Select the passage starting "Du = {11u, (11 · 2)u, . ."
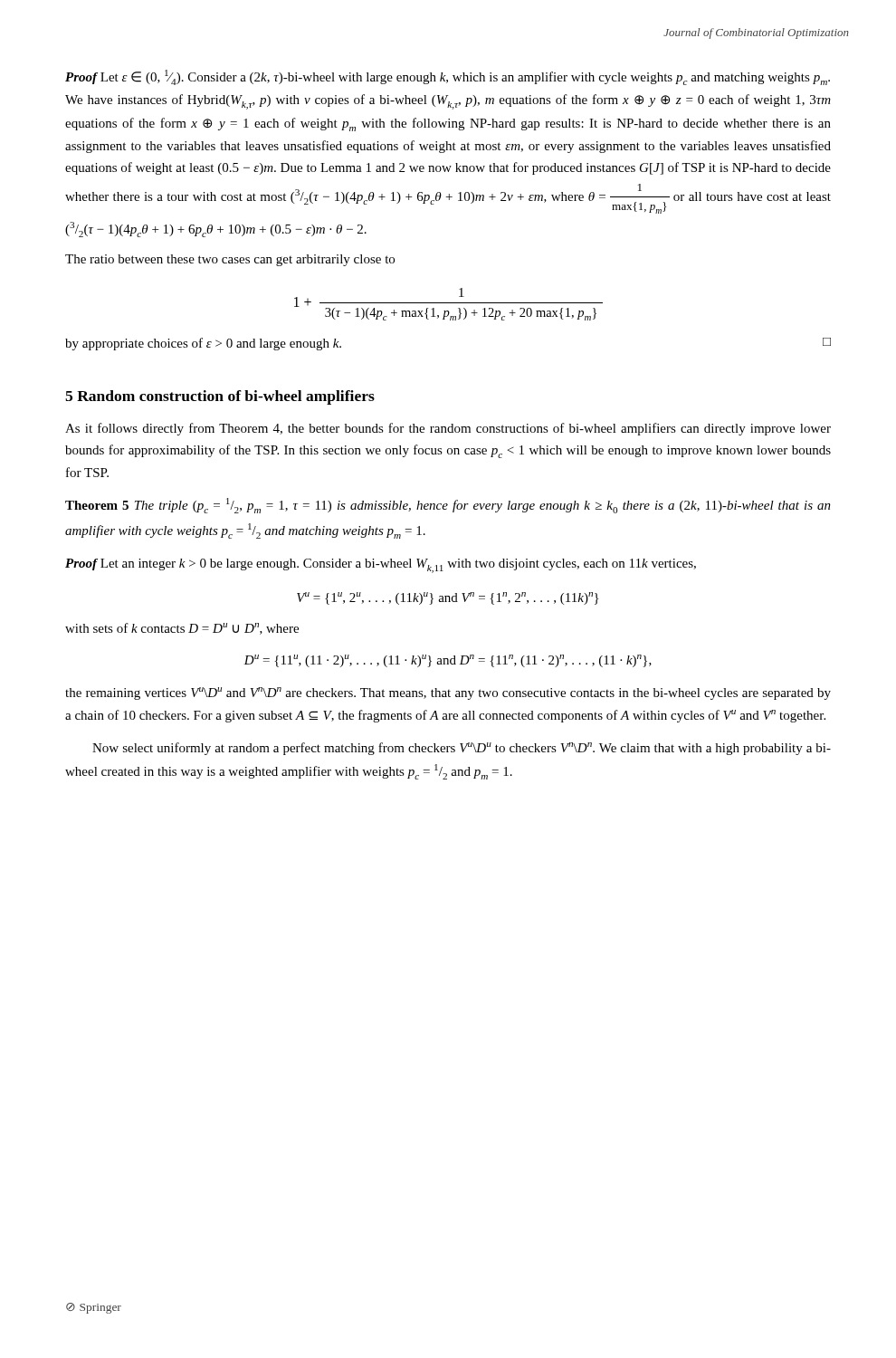This screenshot has width=896, height=1358. tap(448, 659)
